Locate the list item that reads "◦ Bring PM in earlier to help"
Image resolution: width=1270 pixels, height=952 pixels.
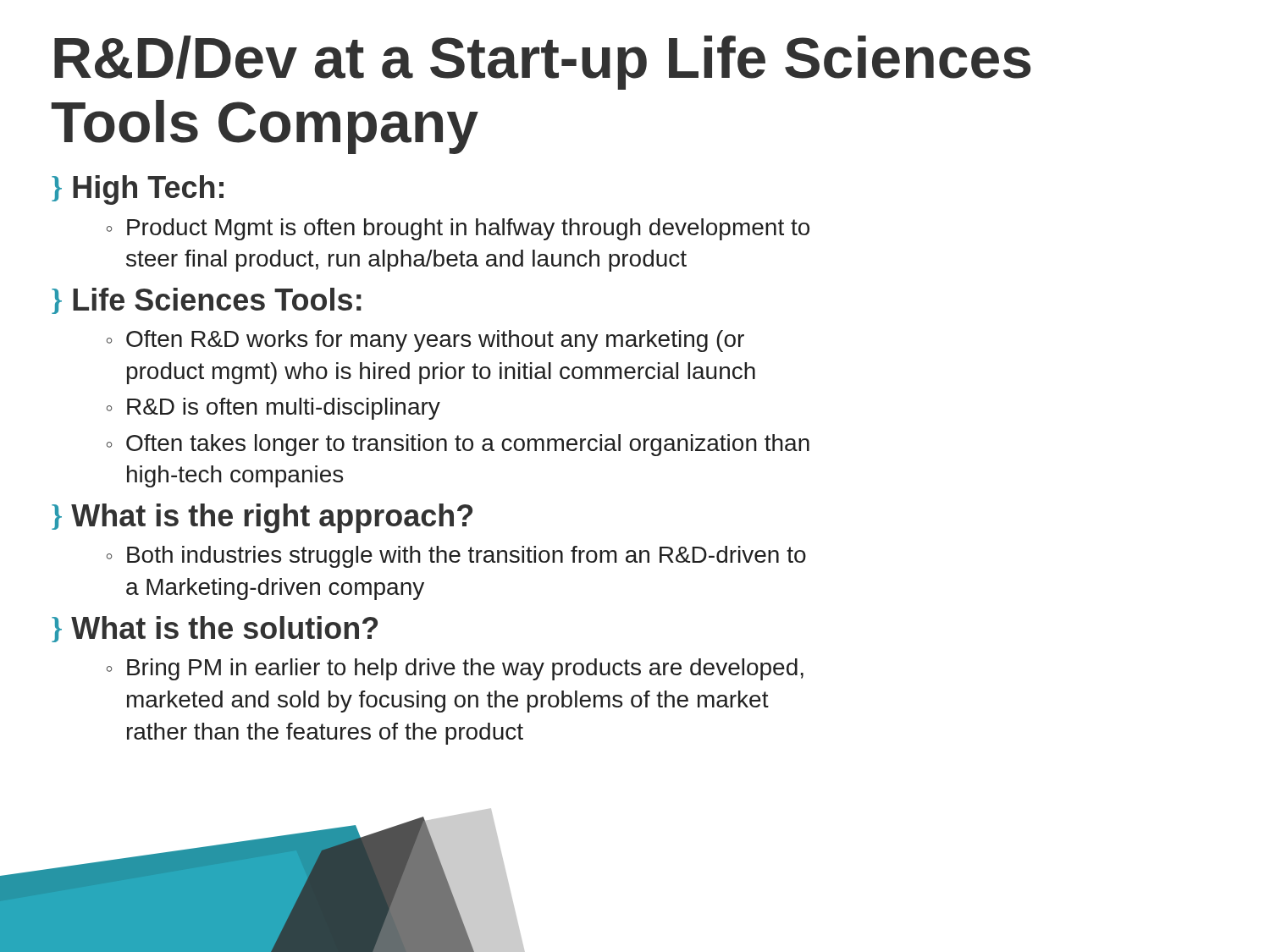coord(455,700)
